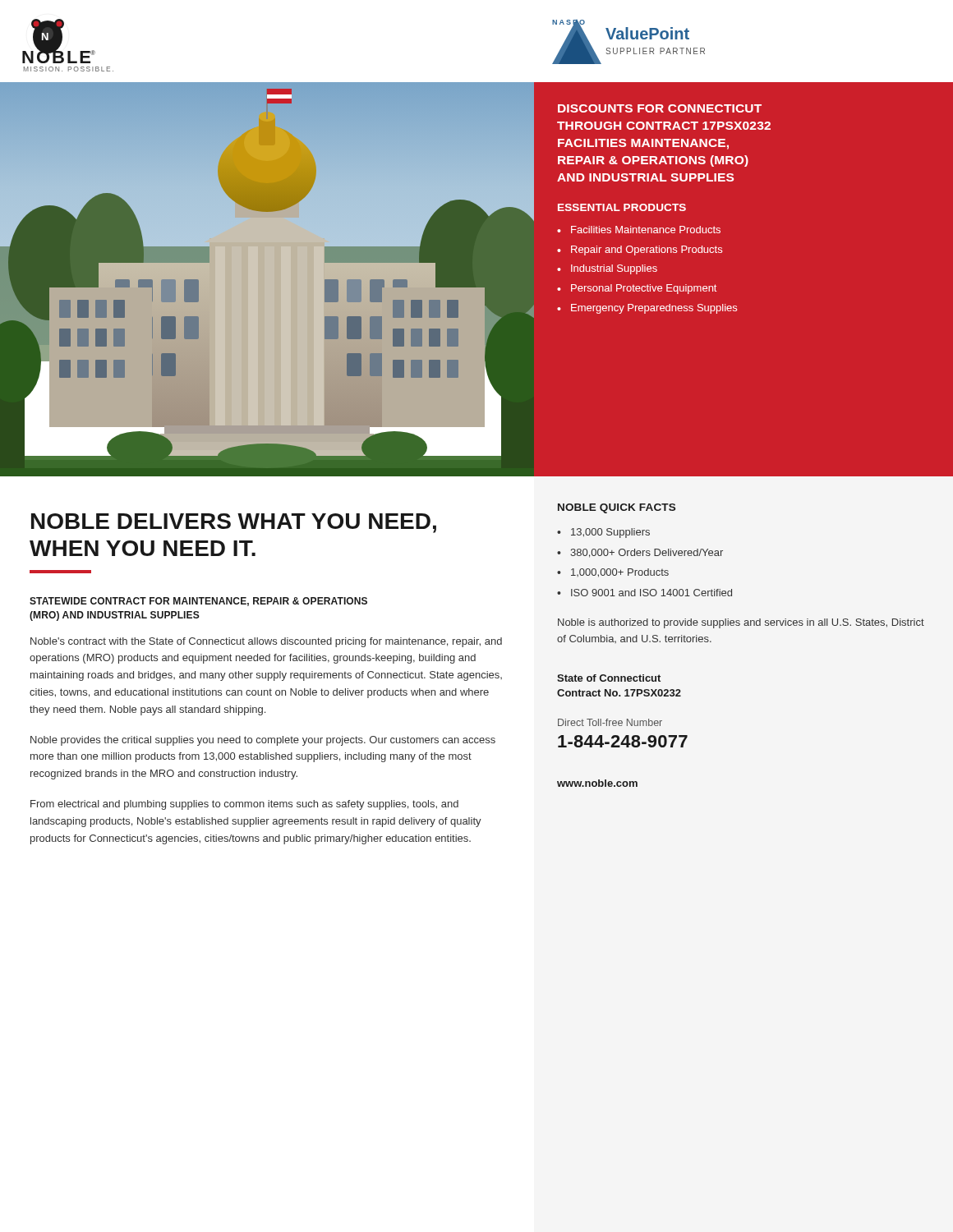Select the block starting "380,000+ Orders Delivered/Year"
The image size is (953, 1232).
point(647,552)
